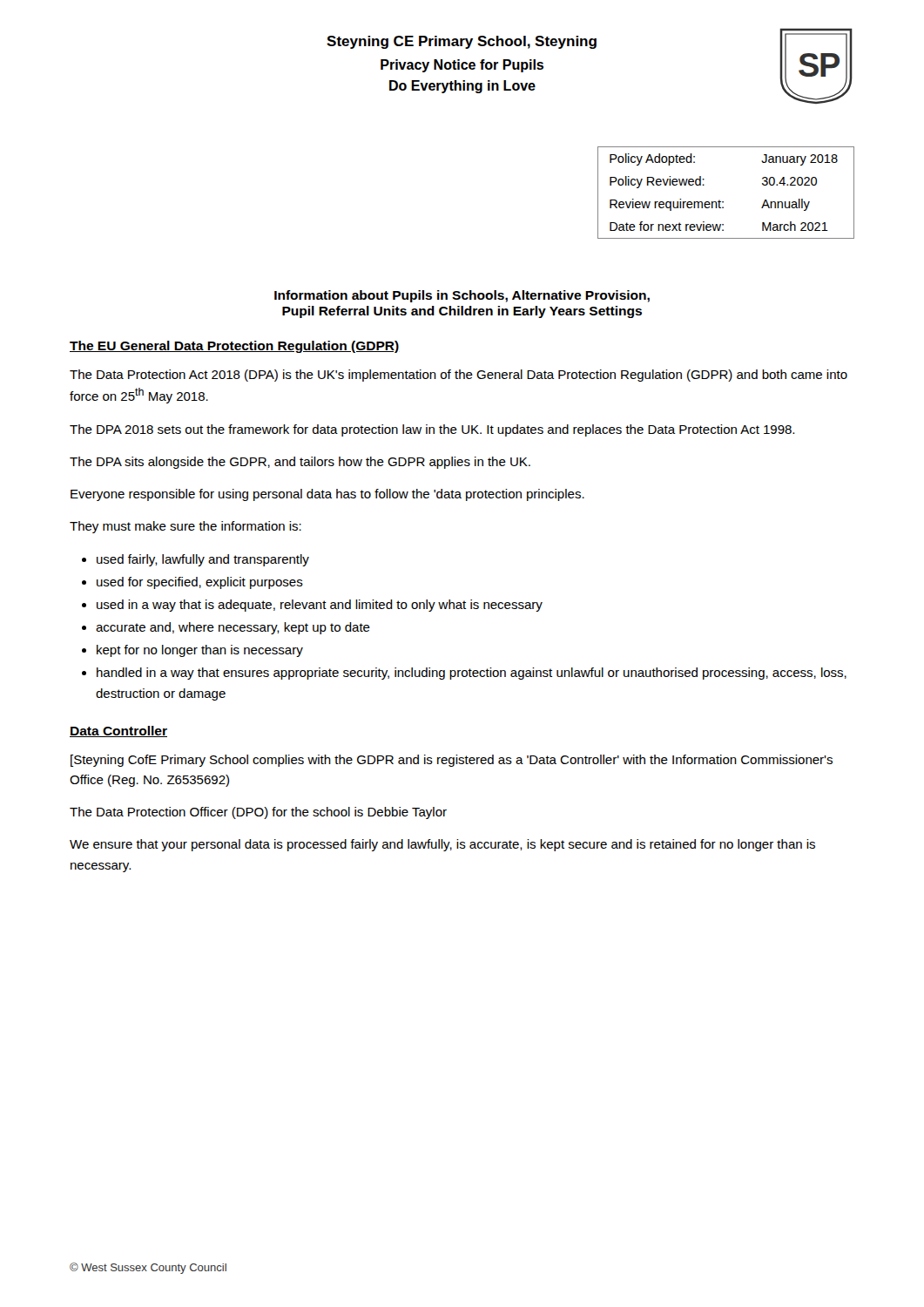Navigate to the region starting "The EU General Data"
924x1307 pixels.
click(x=234, y=346)
